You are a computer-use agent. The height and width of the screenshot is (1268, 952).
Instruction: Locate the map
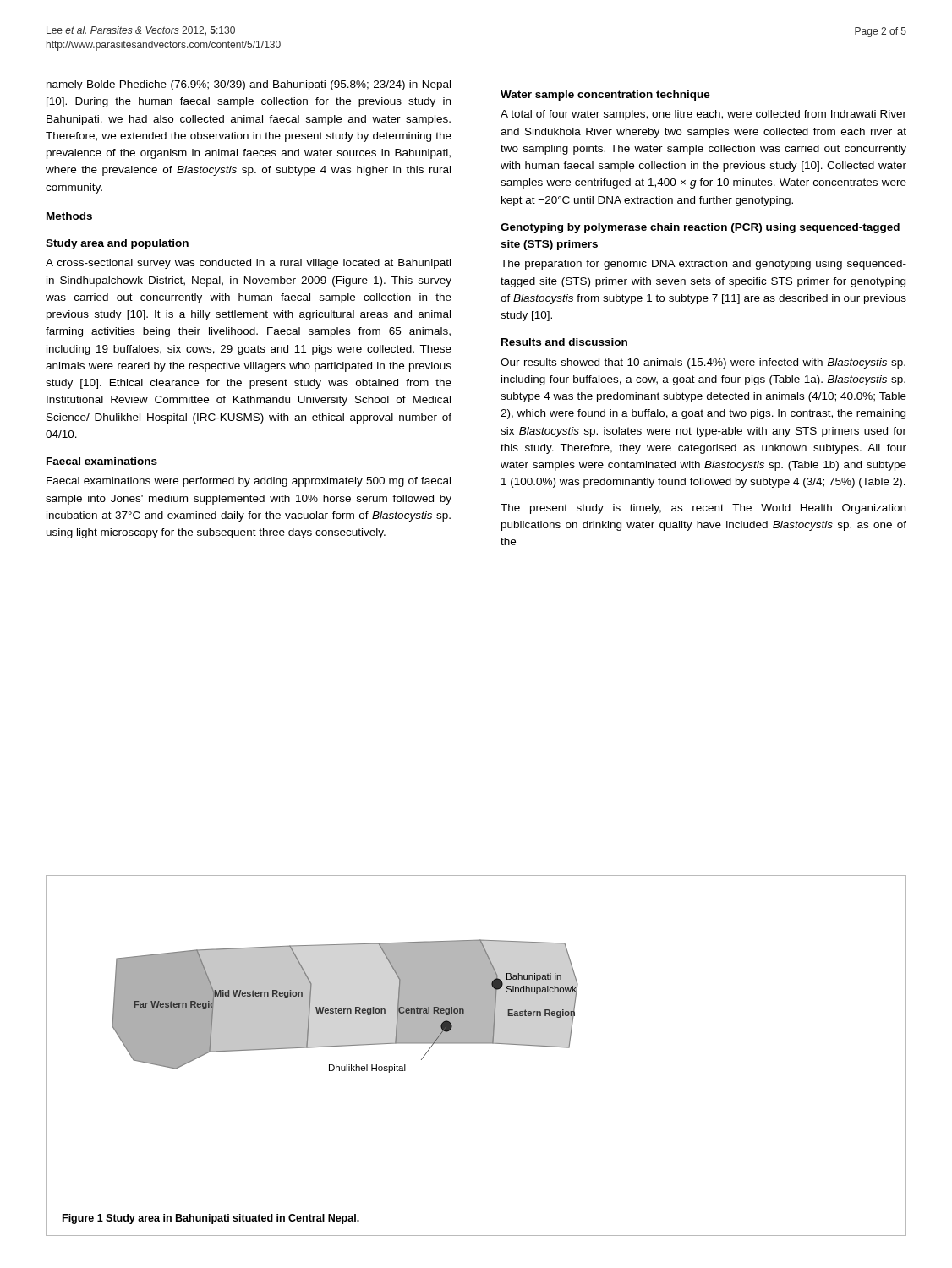(x=476, y=1047)
